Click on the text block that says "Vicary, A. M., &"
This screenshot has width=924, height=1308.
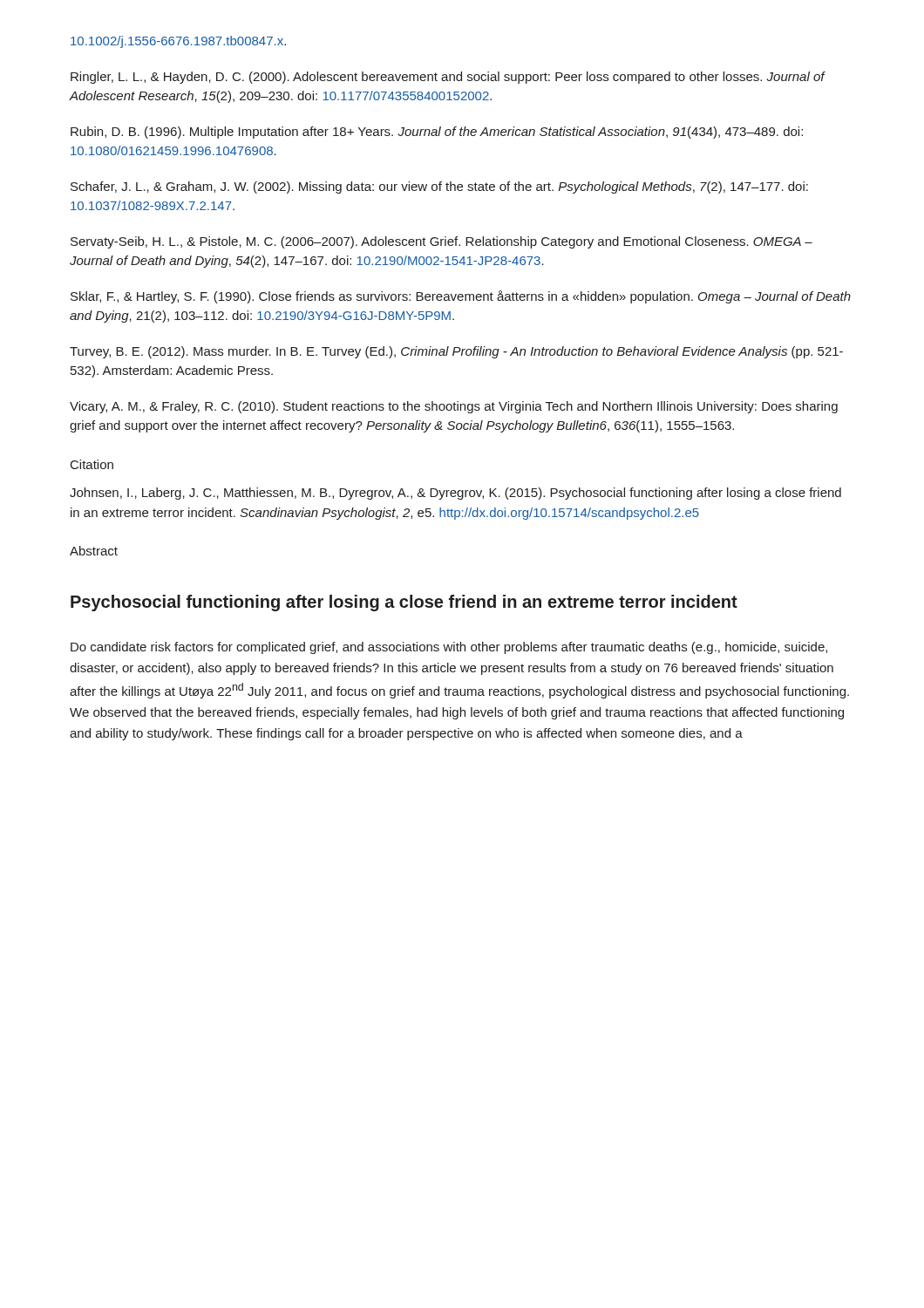[x=454, y=415]
